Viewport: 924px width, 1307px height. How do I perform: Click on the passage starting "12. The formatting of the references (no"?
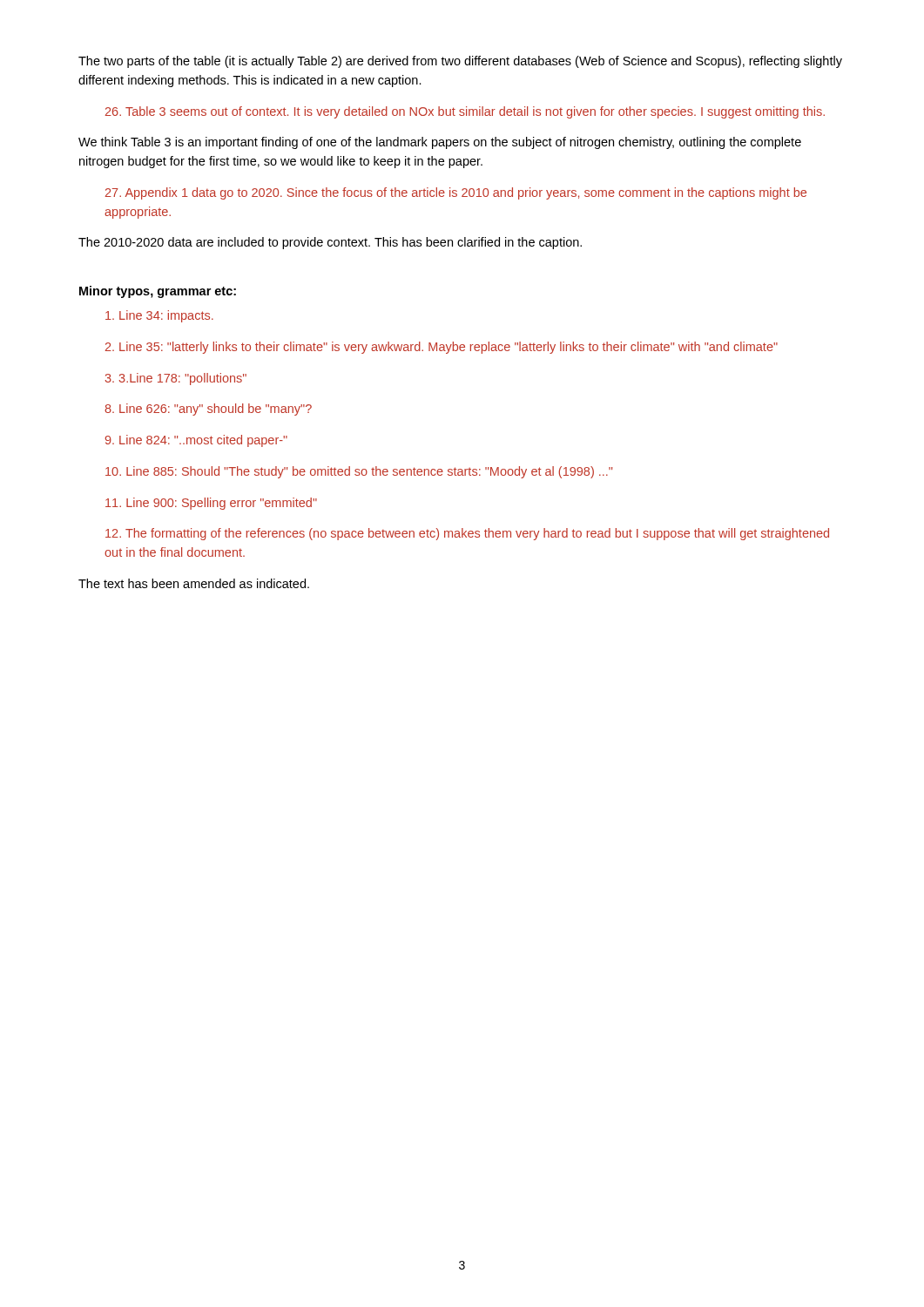[x=467, y=543]
